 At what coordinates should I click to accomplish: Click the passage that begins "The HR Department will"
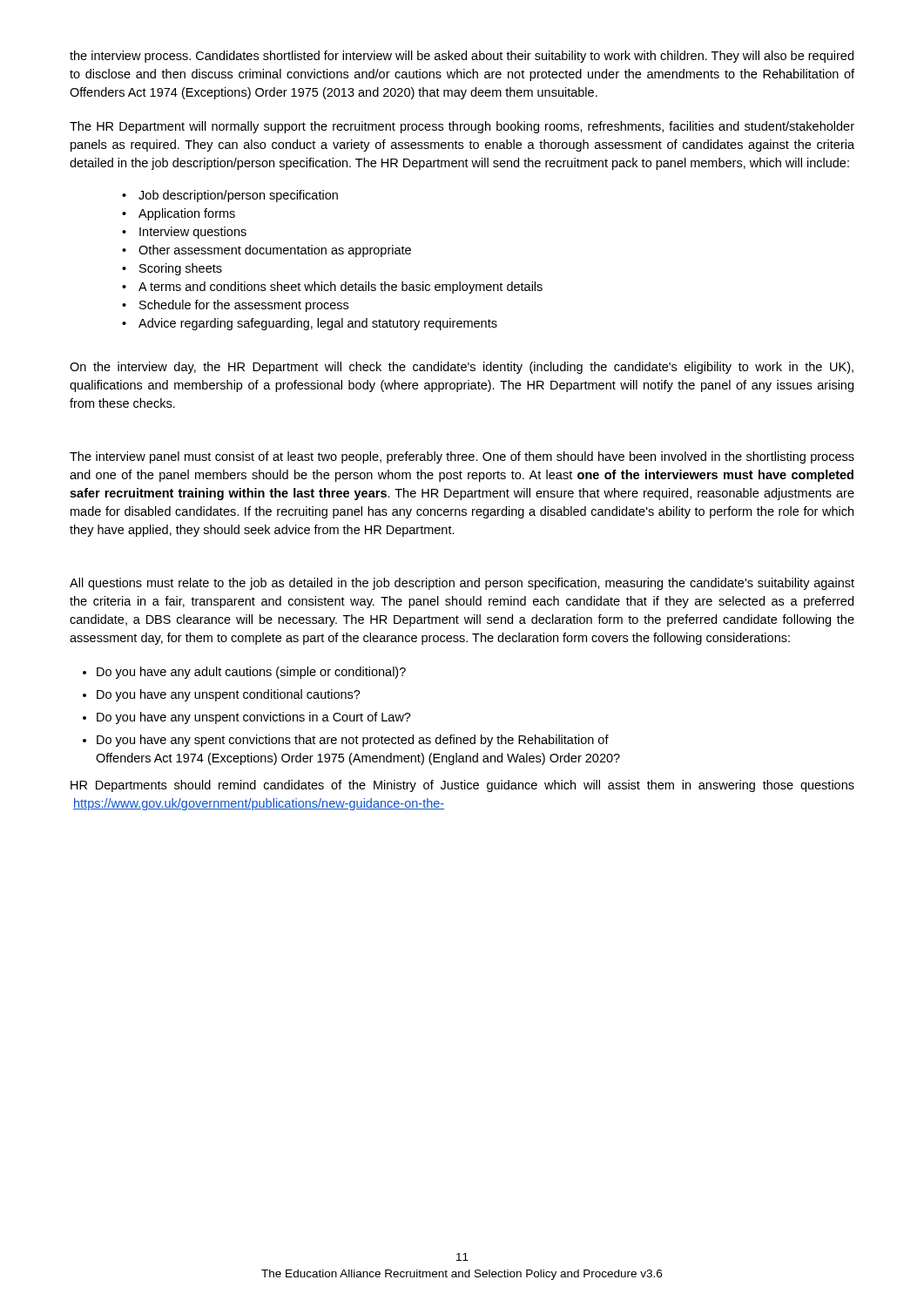click(462, 145)
